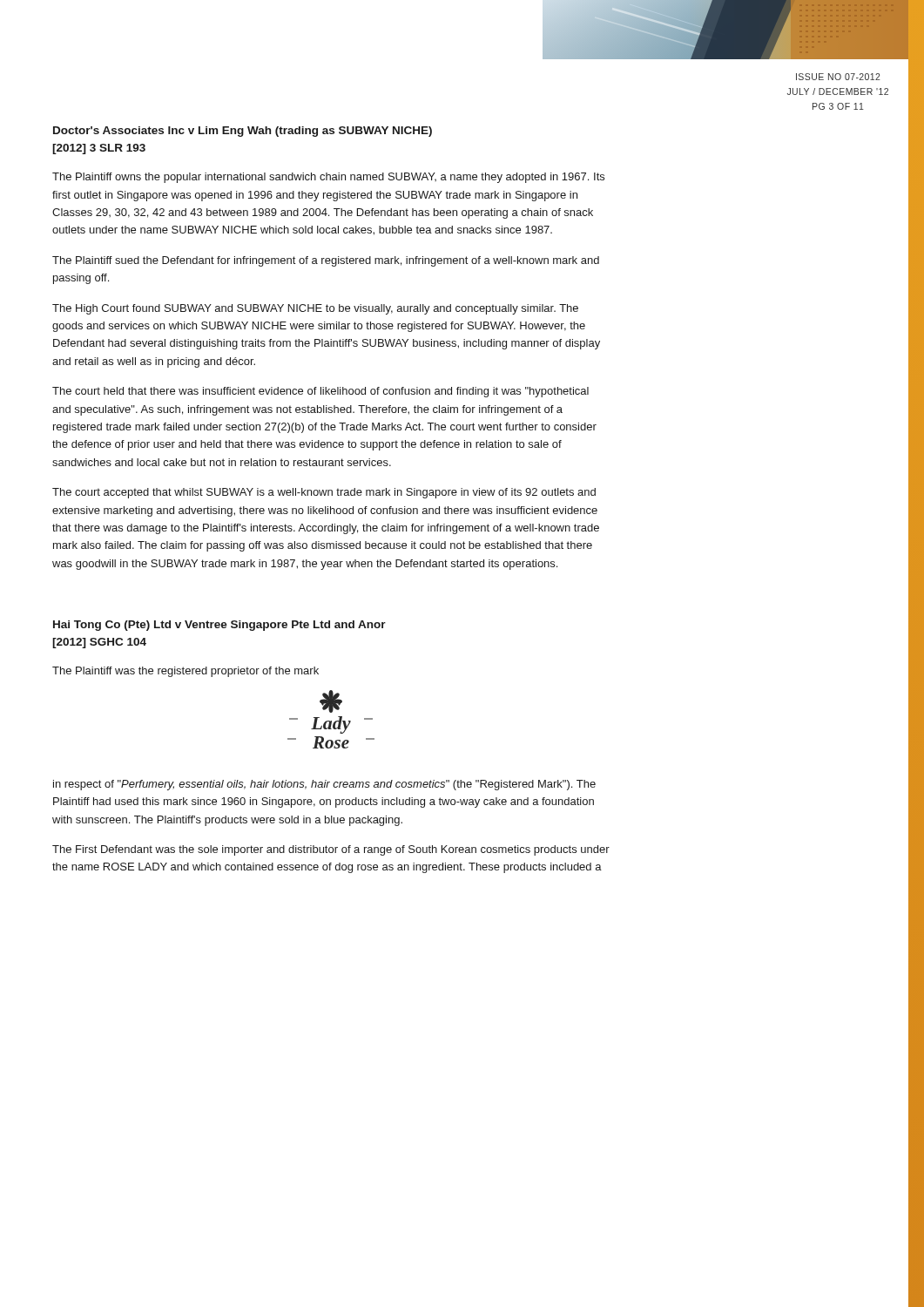Viewport: 924px width, 1307px height.
Task: Locate the text block containing "The court accepted"
Action: tap(326, 528)
